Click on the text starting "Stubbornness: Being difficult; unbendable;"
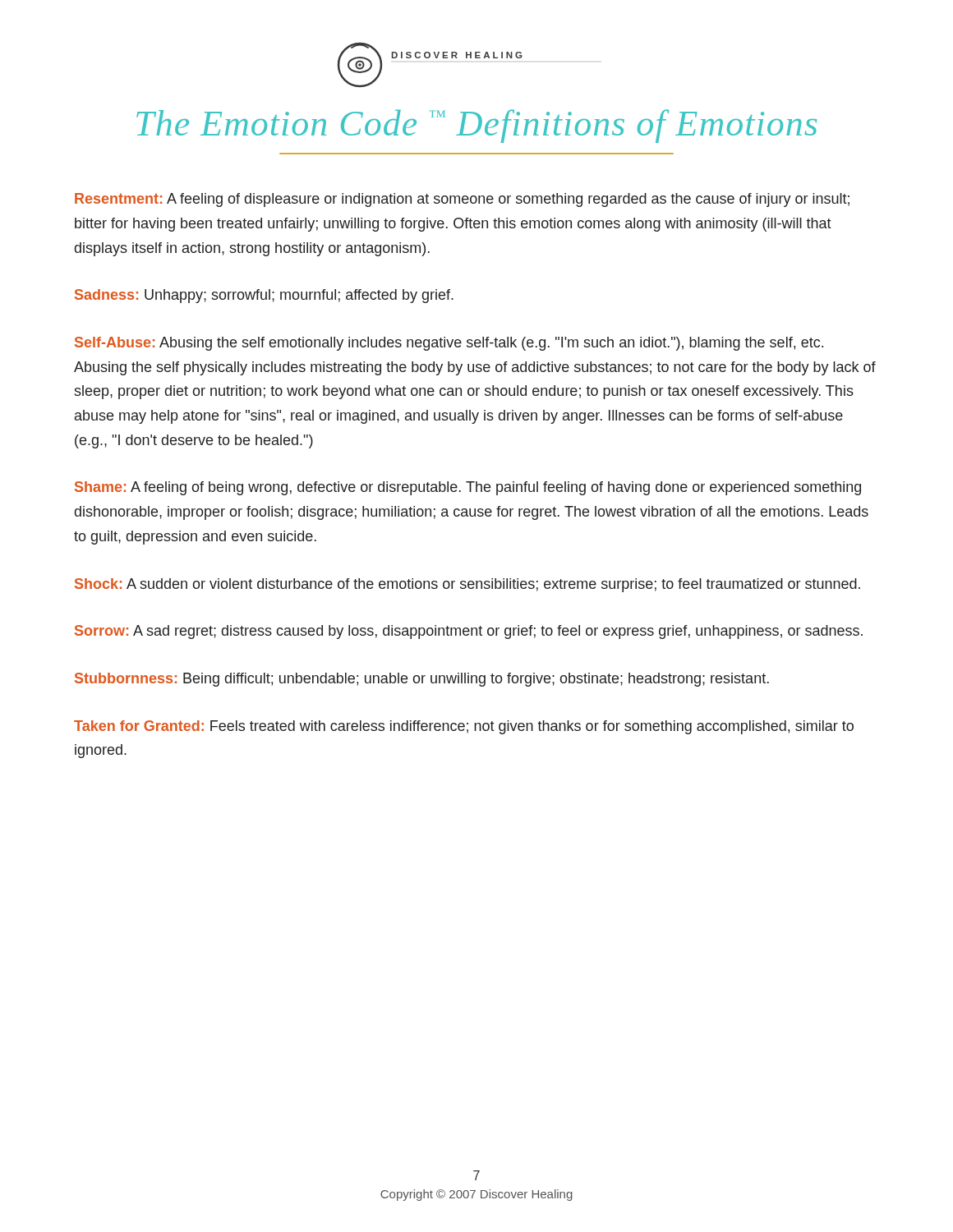This screenshot has height=1232, width=953. [422, 678]
